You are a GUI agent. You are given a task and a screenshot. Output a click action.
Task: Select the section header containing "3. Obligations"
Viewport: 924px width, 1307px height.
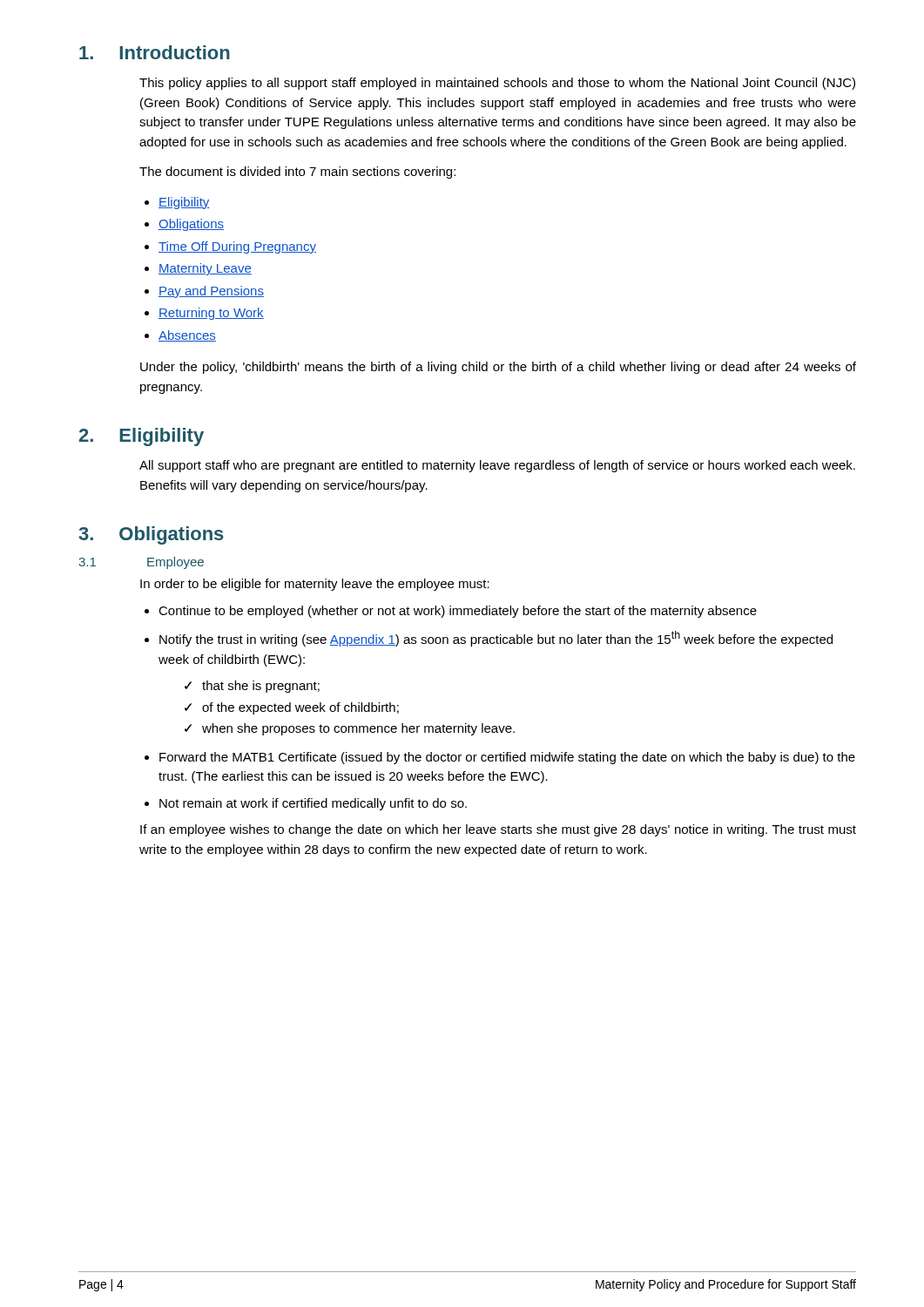[151, 534]
